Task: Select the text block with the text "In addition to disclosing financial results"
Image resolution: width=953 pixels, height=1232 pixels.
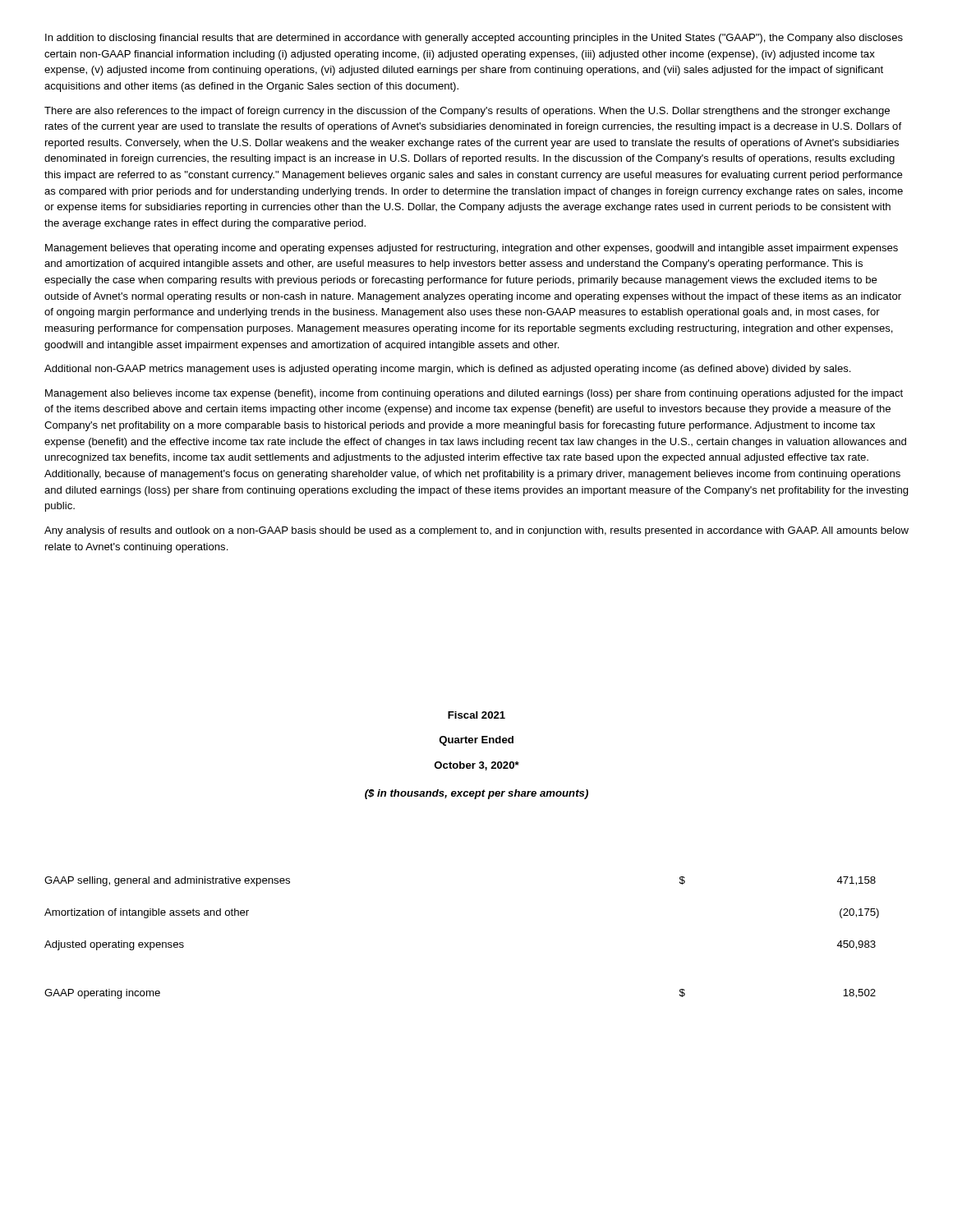Action: [474, 62]
